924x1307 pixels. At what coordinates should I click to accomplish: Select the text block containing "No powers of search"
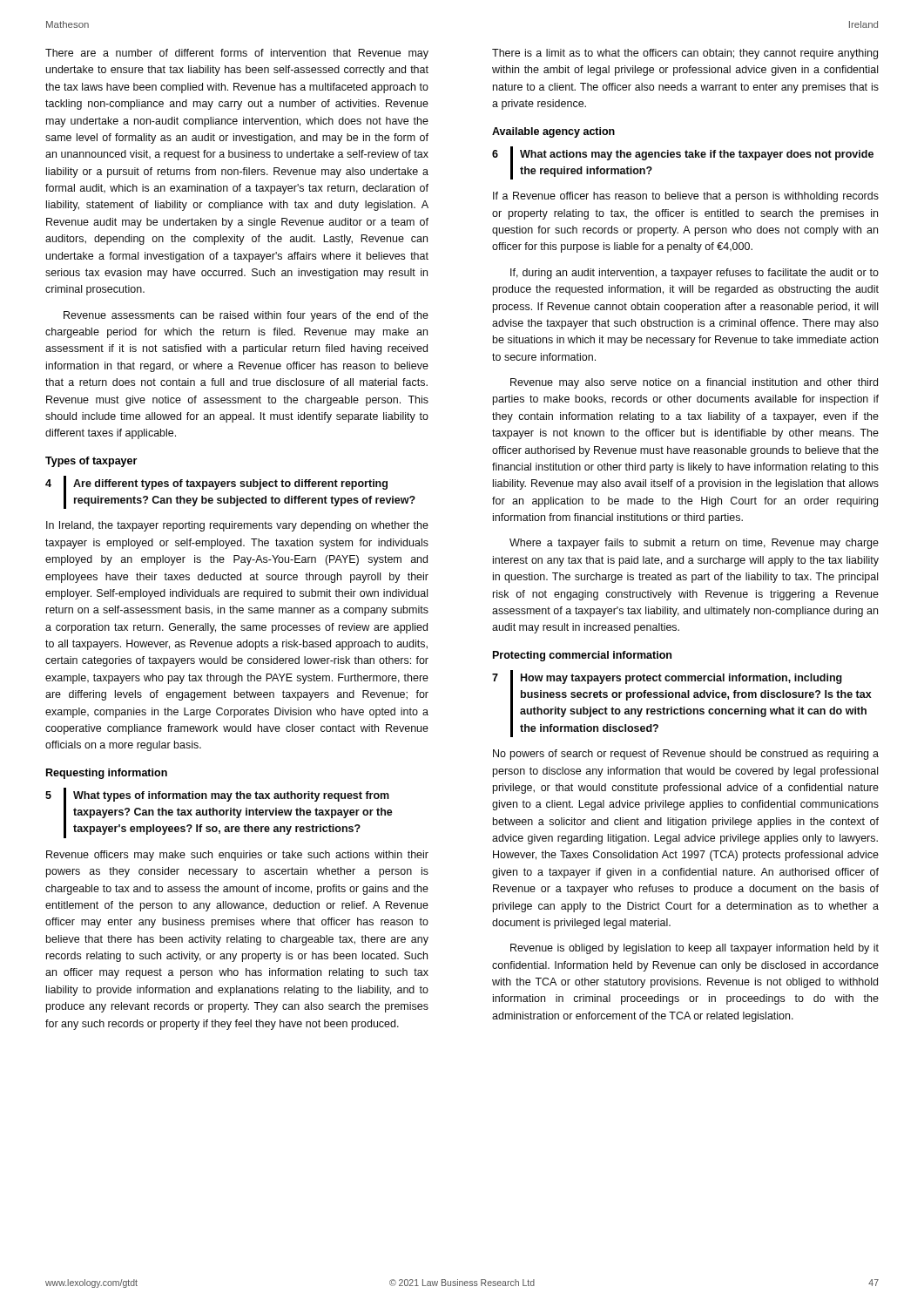click(685, 839)
